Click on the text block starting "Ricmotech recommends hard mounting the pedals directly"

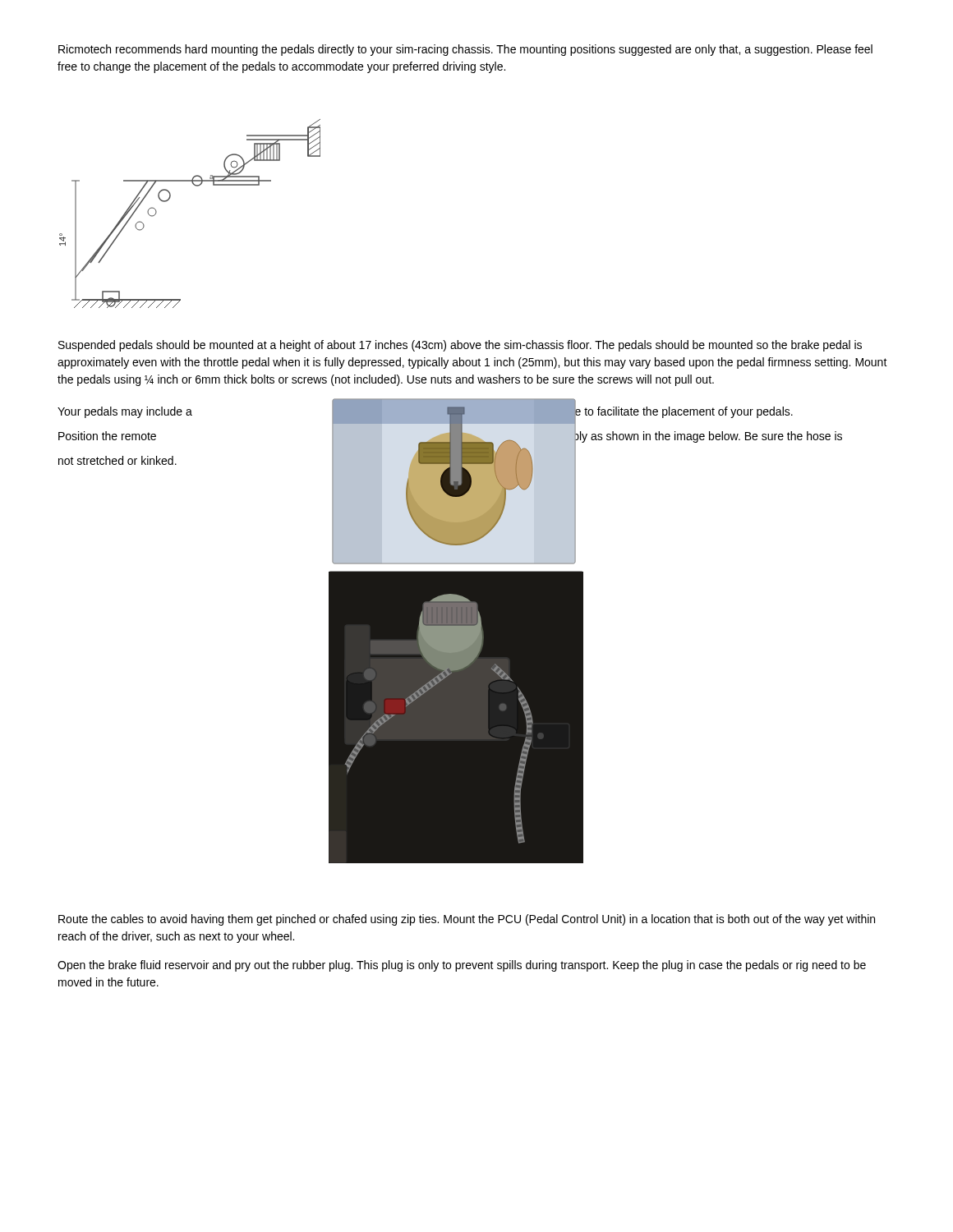(465, 58)
